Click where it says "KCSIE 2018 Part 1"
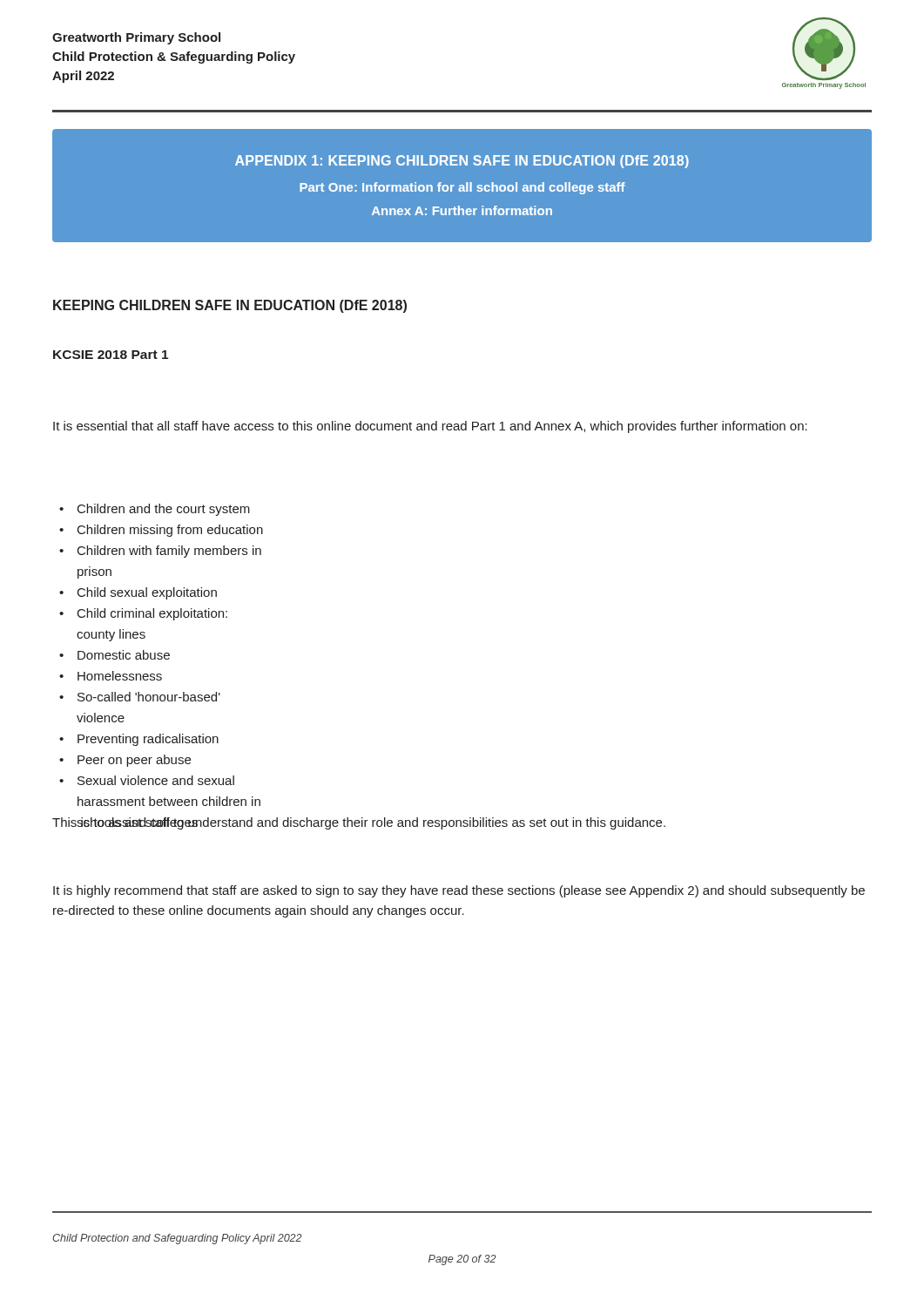 110,355
